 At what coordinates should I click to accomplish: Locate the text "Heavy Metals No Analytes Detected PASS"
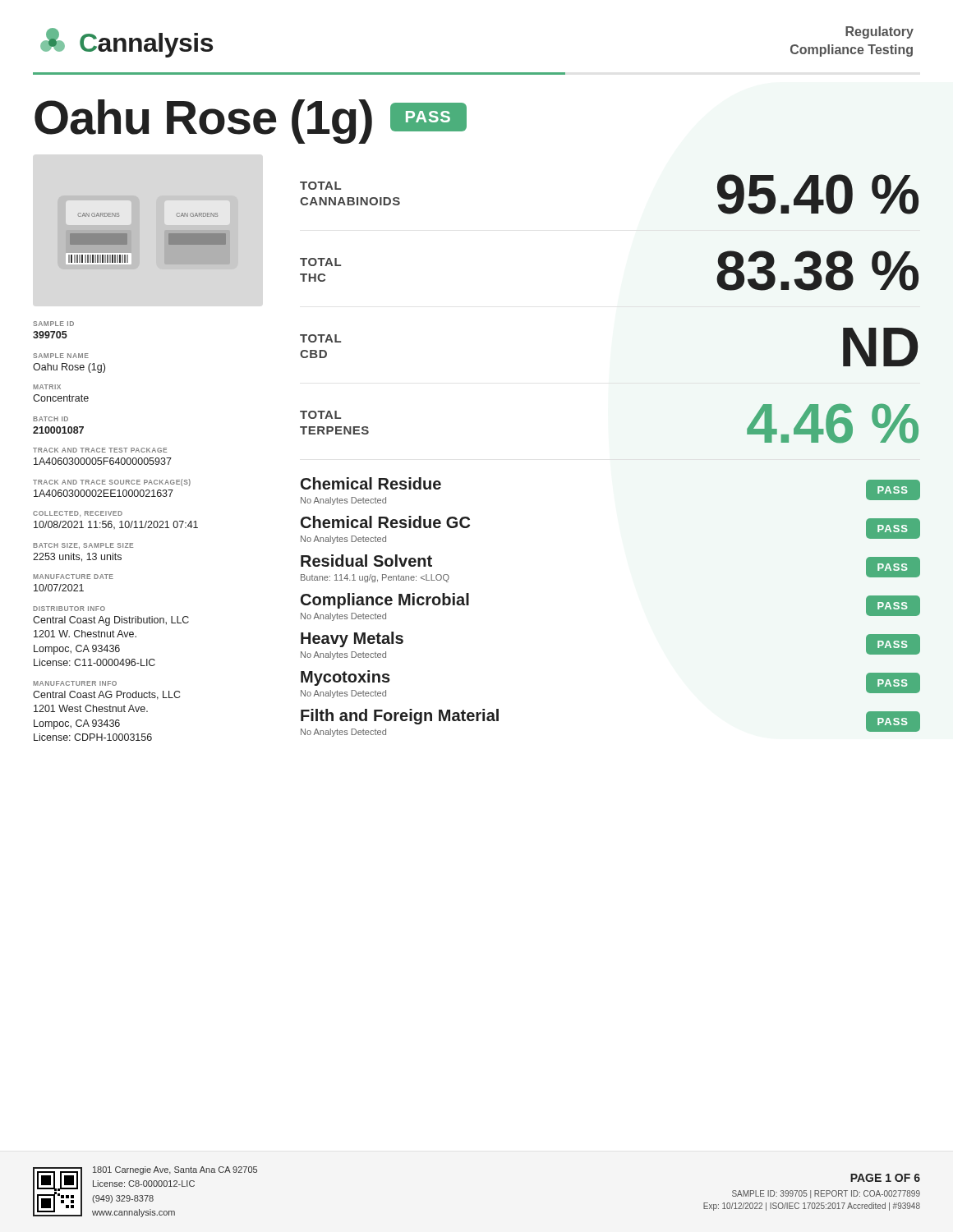pos(370,644)
